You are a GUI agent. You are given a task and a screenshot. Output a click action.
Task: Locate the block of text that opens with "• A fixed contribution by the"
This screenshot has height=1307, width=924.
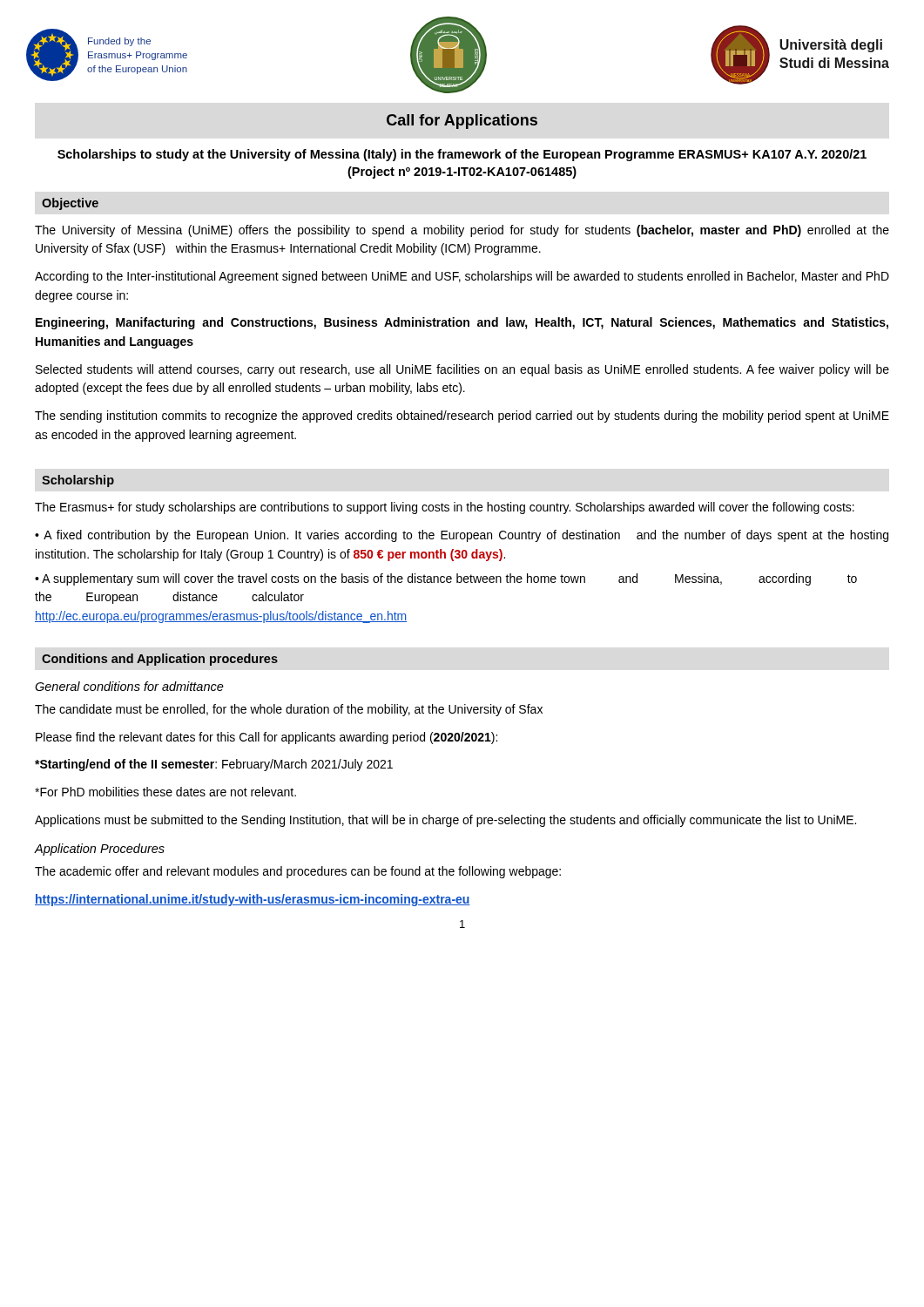[462, 545]
